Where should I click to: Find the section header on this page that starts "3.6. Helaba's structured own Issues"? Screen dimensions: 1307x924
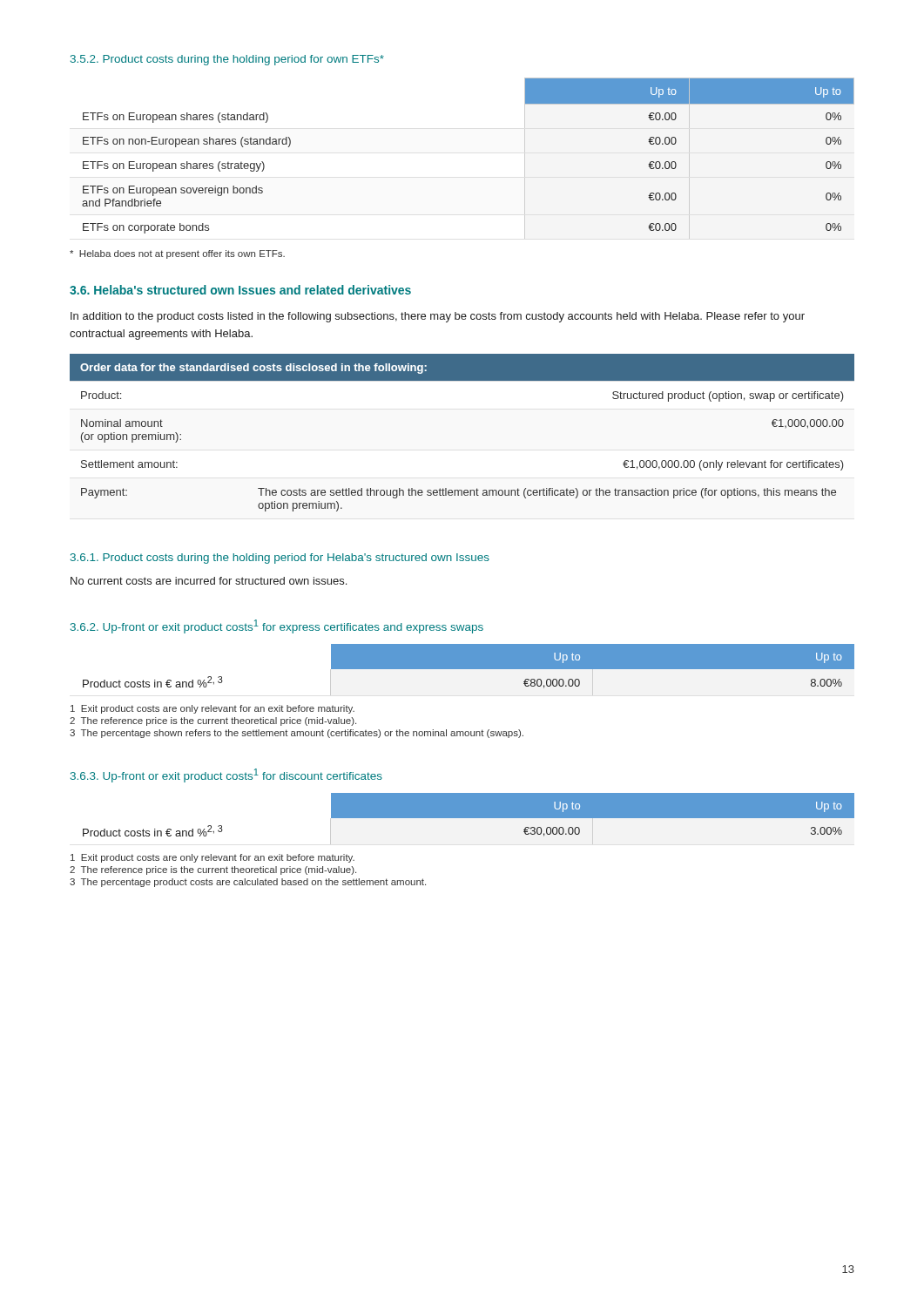241,290
